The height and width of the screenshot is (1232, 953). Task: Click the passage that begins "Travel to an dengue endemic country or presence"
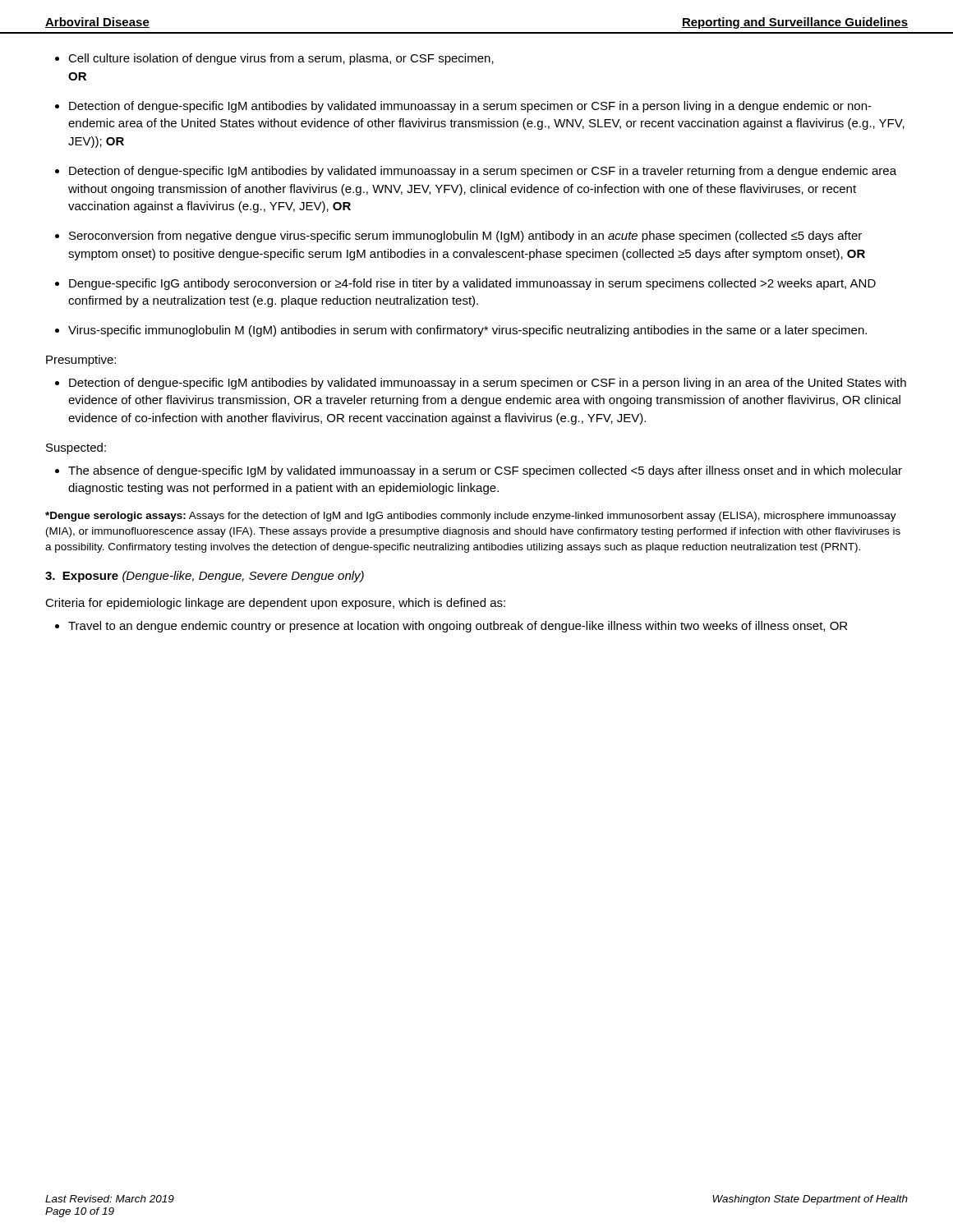coord(458,626)
